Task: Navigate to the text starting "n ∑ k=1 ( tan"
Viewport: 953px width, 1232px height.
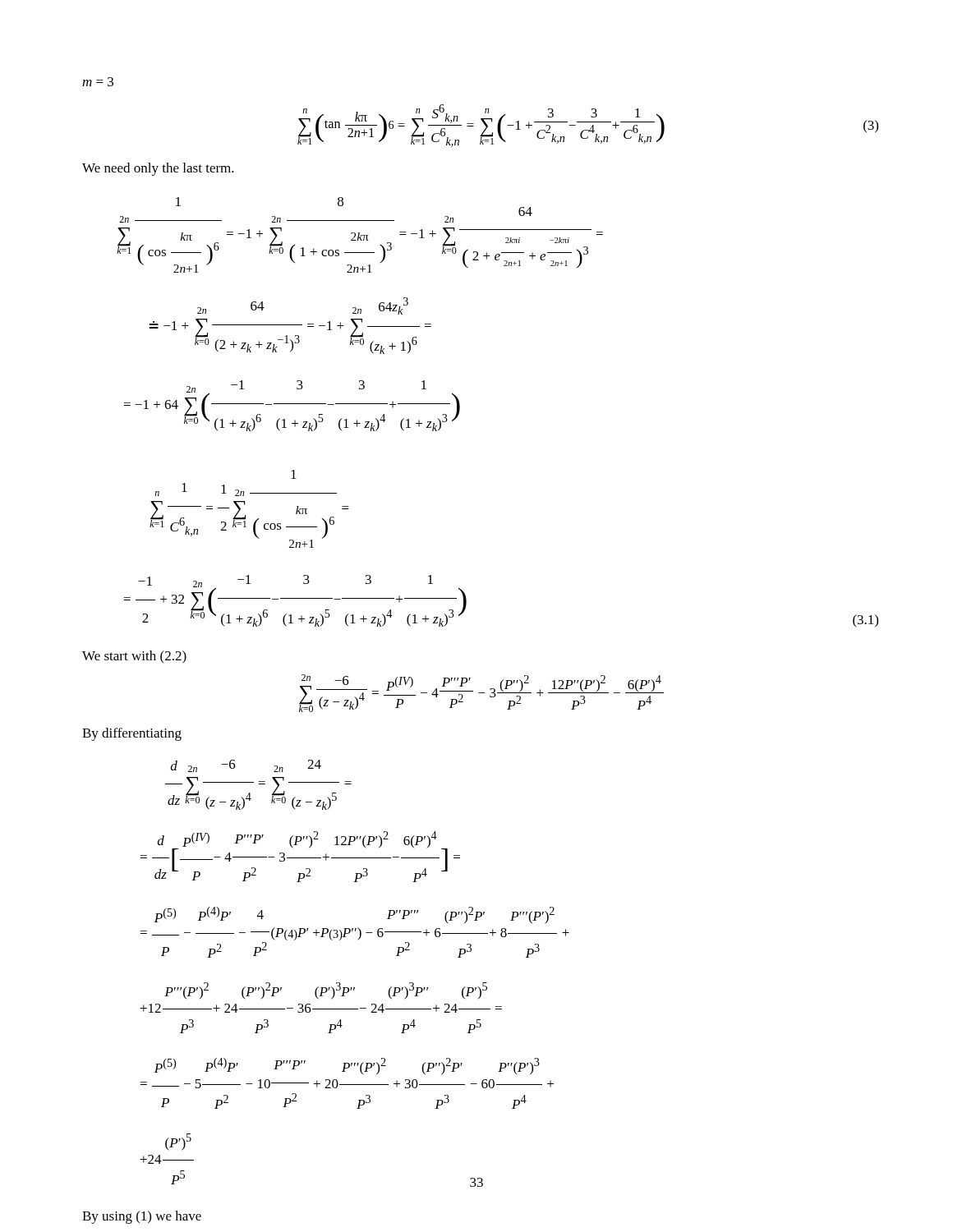Action: (481, 125)
